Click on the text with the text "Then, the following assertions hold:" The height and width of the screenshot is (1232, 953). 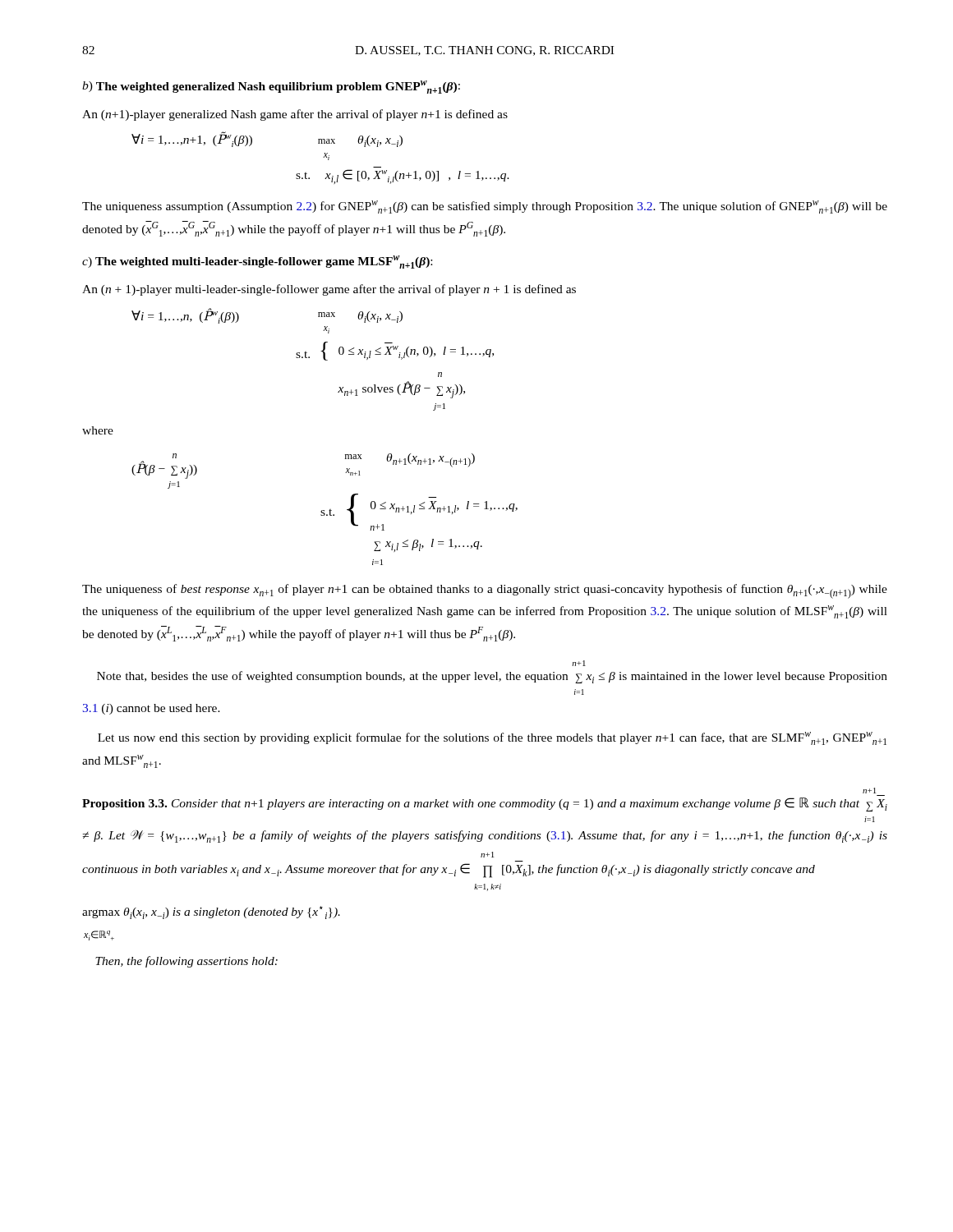pos(180,960)
